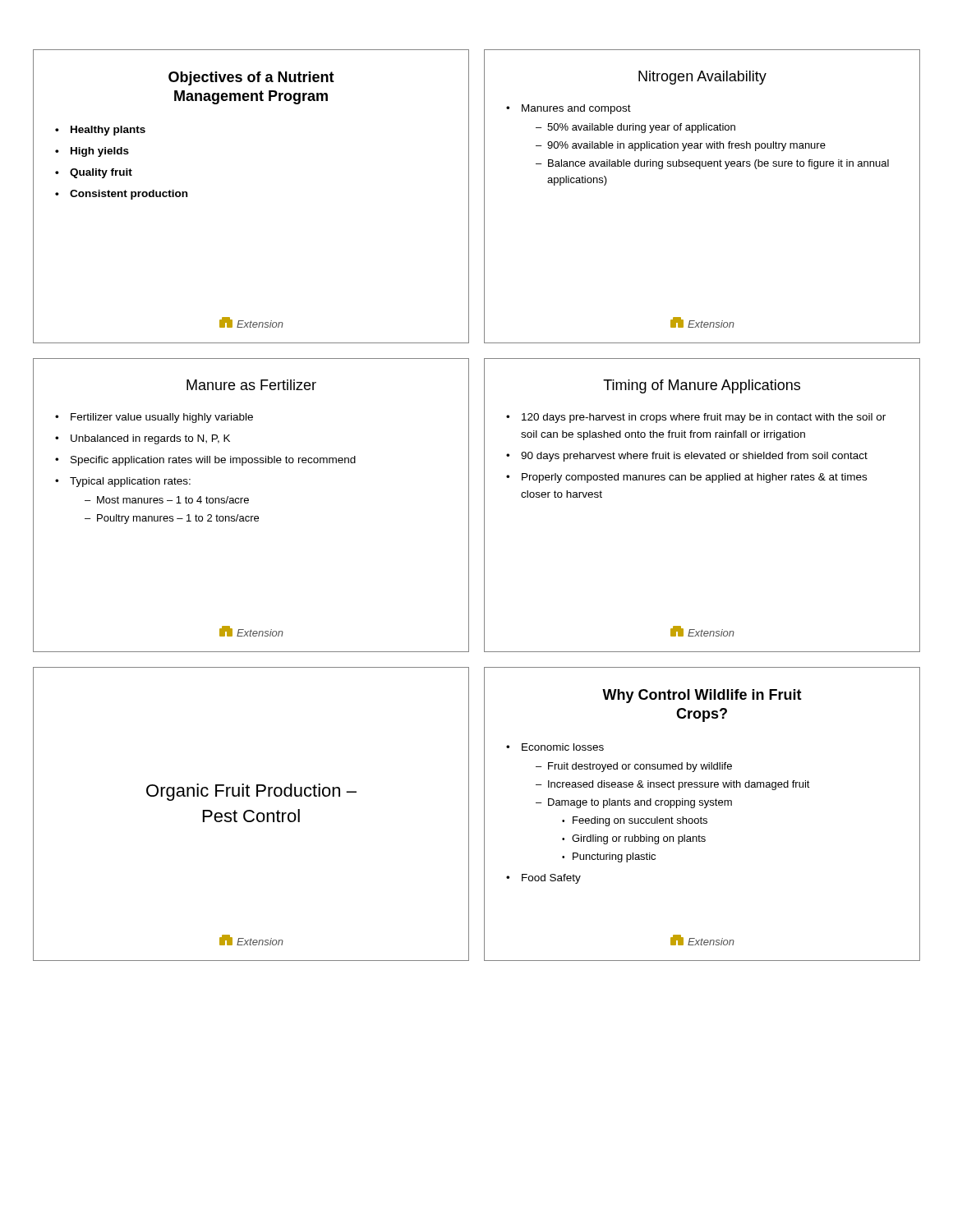Select the list item with the text "Damage to plants and"
953x1232 pixels.
click(x=640, y=803)
